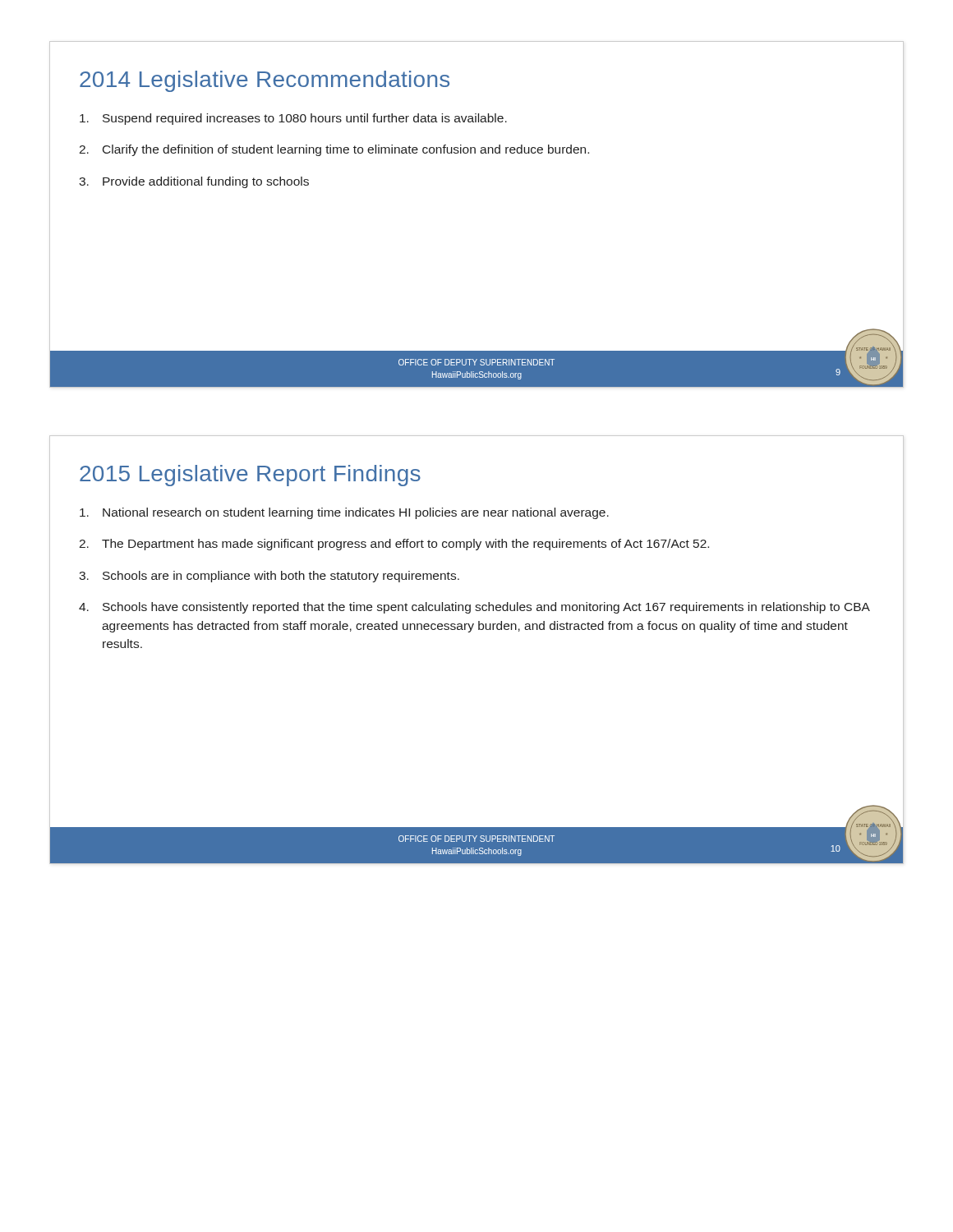Image resolution: width=953 pixels, height=1232 pixels.
Task: Locate the list item that says "3. Provide additional funding to schools"
Action: tap(194, 182)
